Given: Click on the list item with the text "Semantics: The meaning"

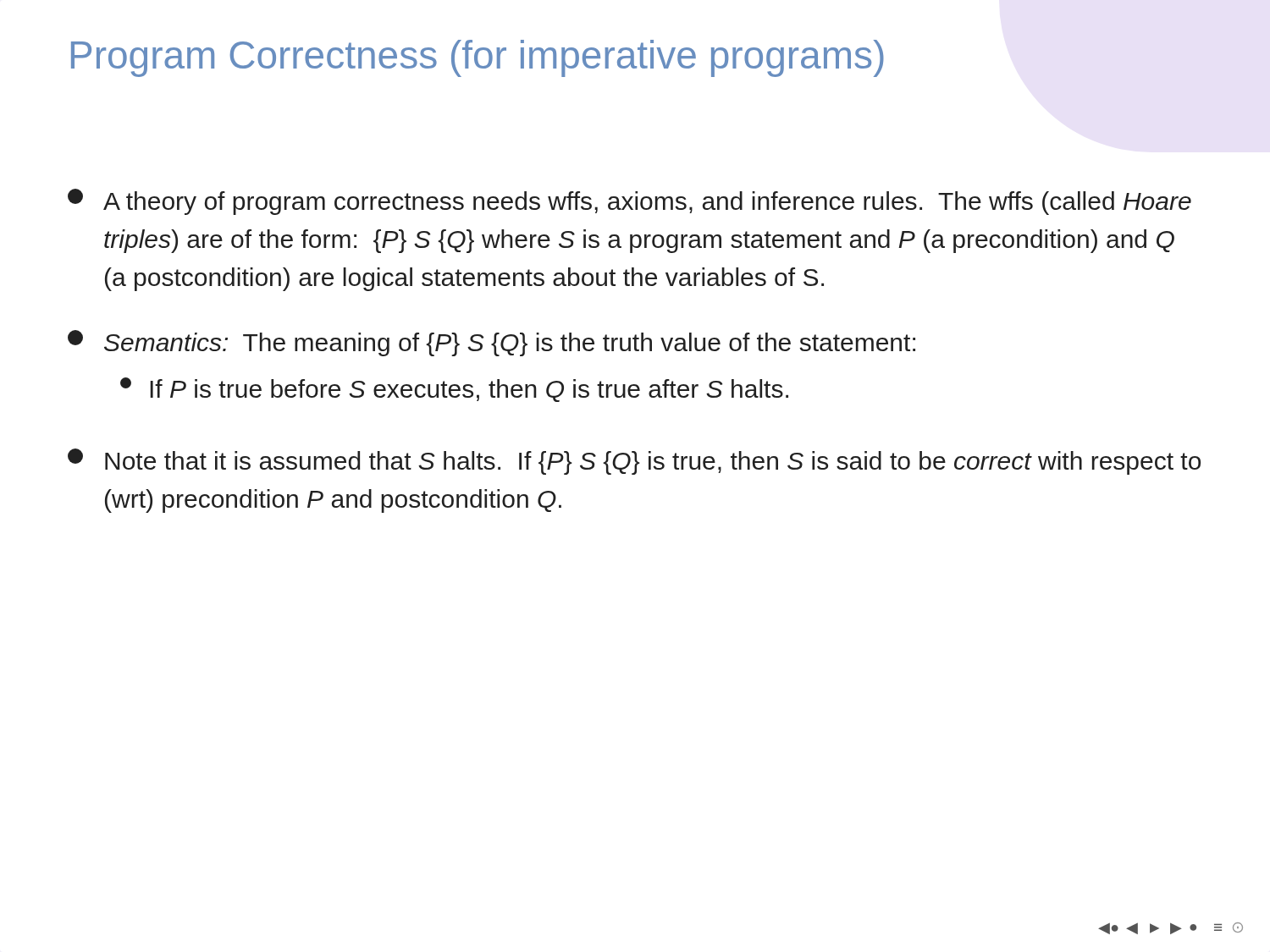Looking at the screenshot, I should (x=493, y=369).
